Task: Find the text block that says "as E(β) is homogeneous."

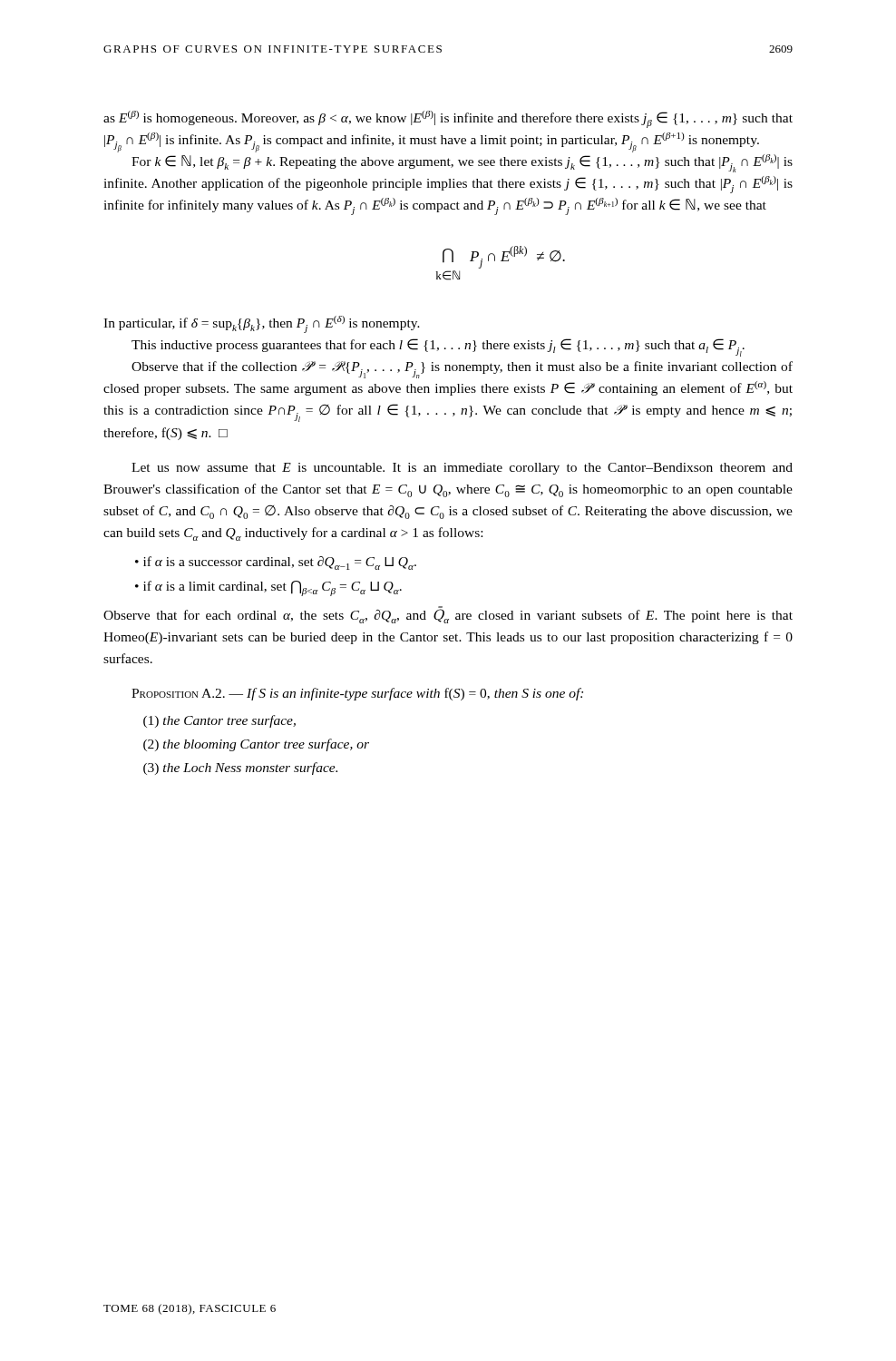Action: click(x=448, y=129)
